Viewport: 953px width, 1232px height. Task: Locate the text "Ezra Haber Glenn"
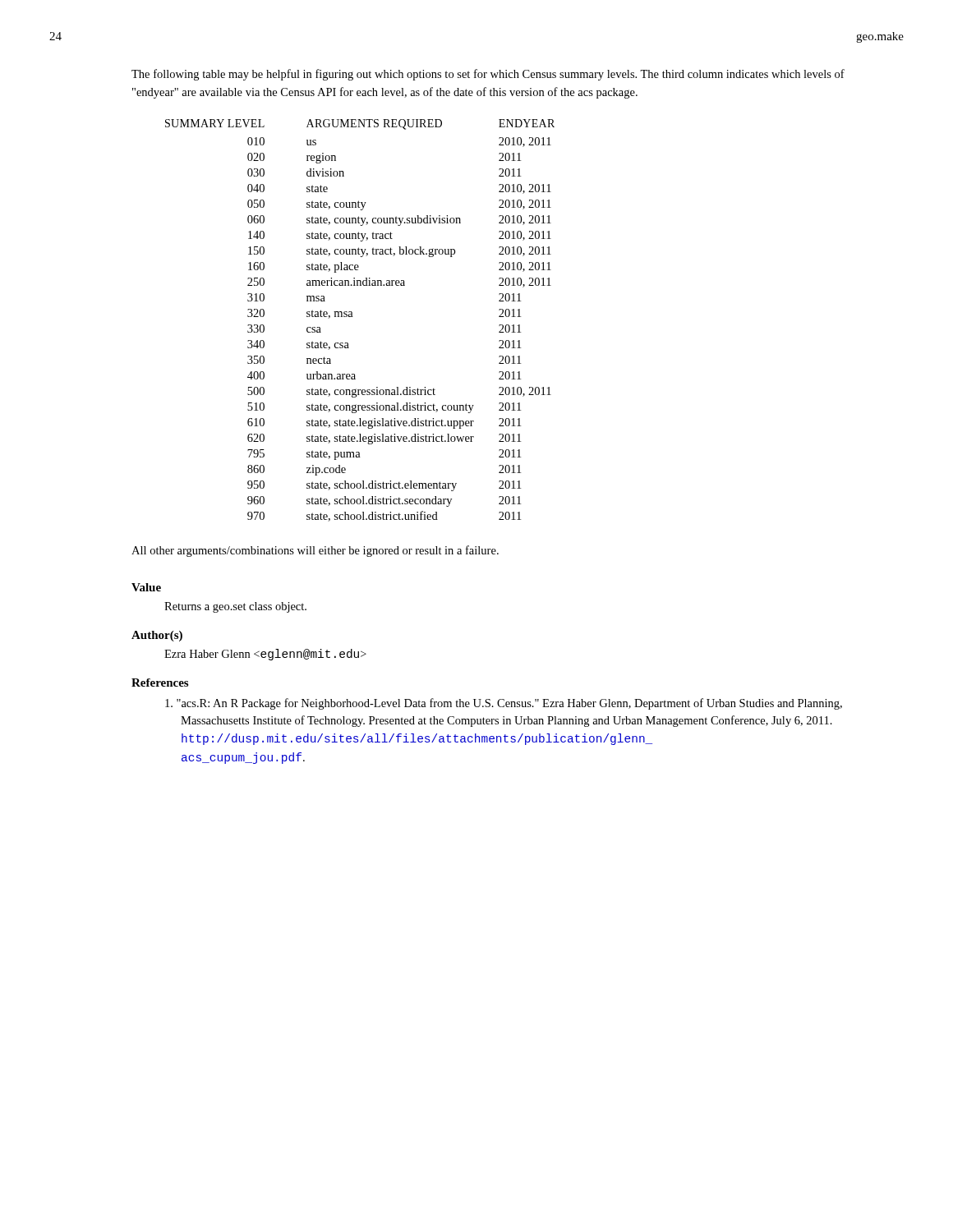coord(266,654)
